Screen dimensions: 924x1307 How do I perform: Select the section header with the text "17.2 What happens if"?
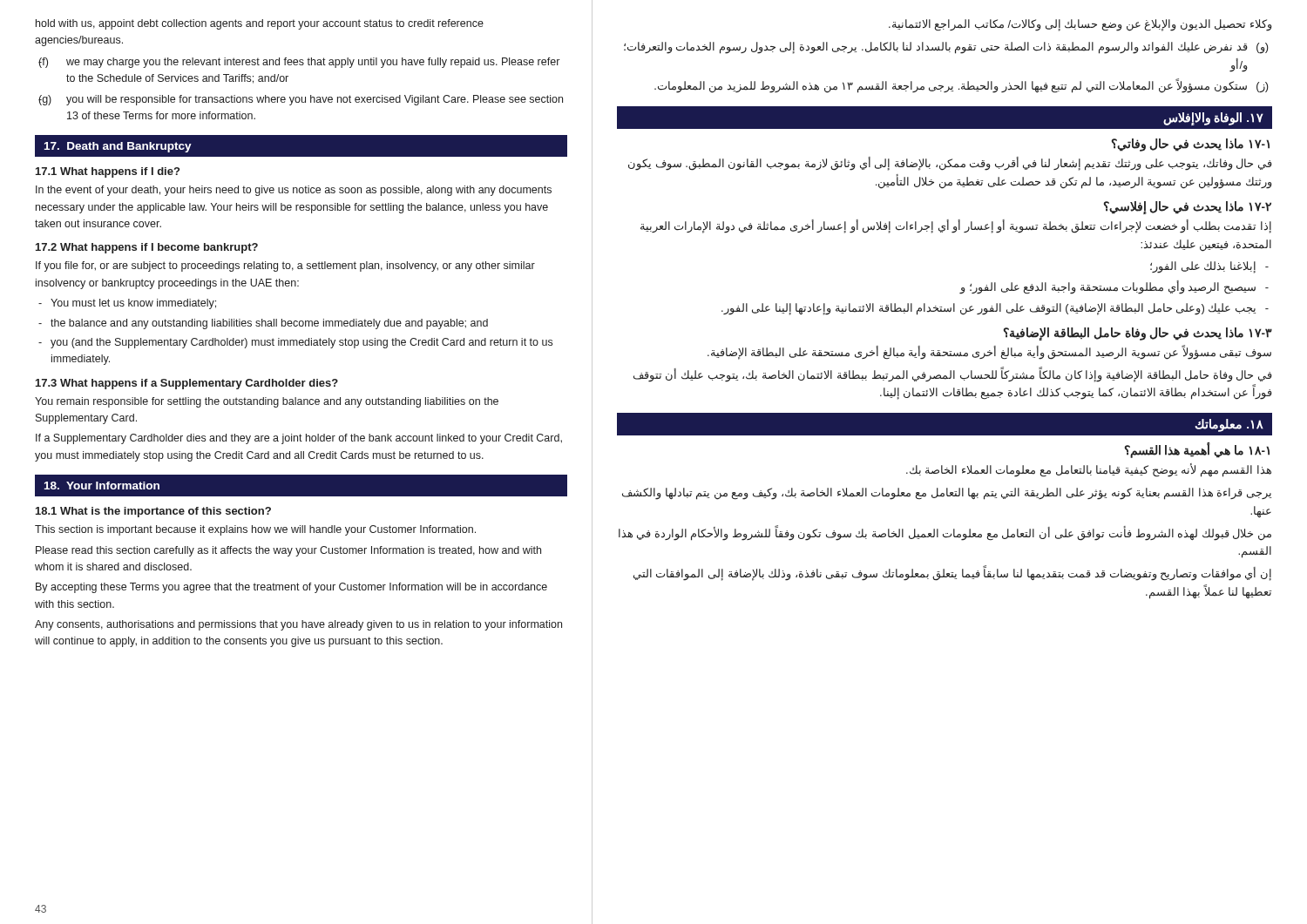[x=147, y=247]
